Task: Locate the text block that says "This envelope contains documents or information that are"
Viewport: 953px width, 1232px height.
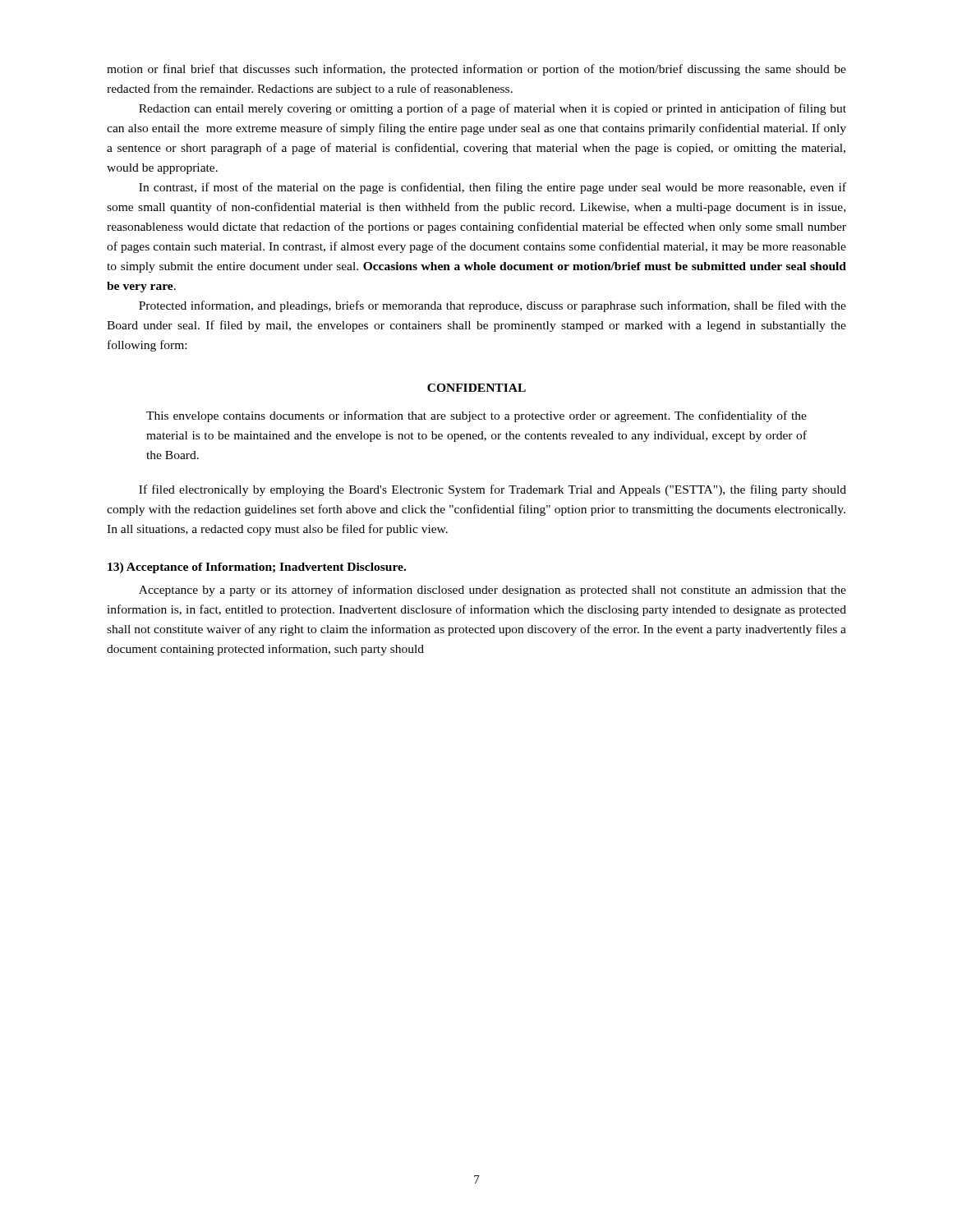Action: coord(476,436)
